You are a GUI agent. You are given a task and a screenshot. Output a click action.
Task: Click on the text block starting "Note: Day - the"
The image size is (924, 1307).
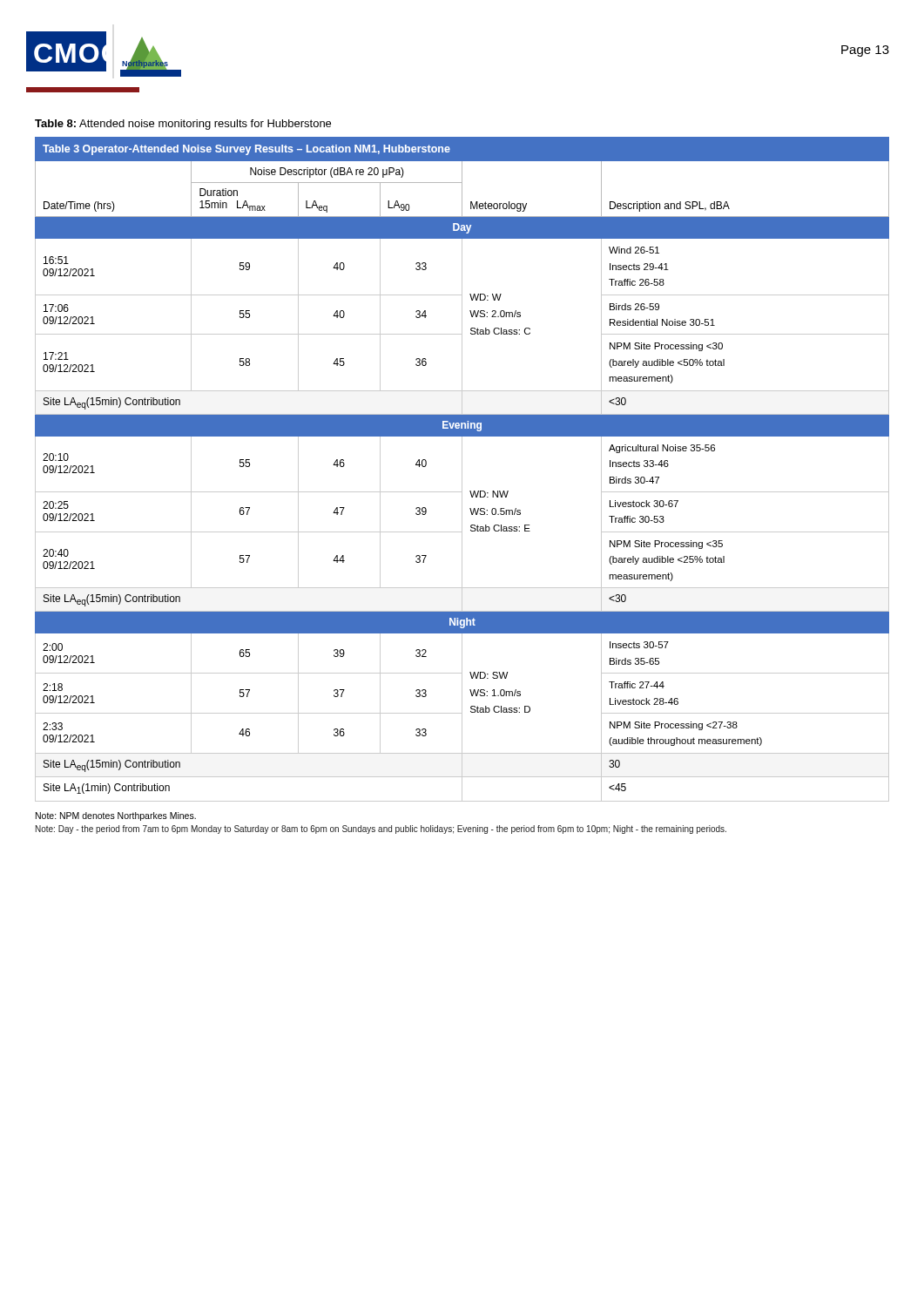tap(381, 829)
